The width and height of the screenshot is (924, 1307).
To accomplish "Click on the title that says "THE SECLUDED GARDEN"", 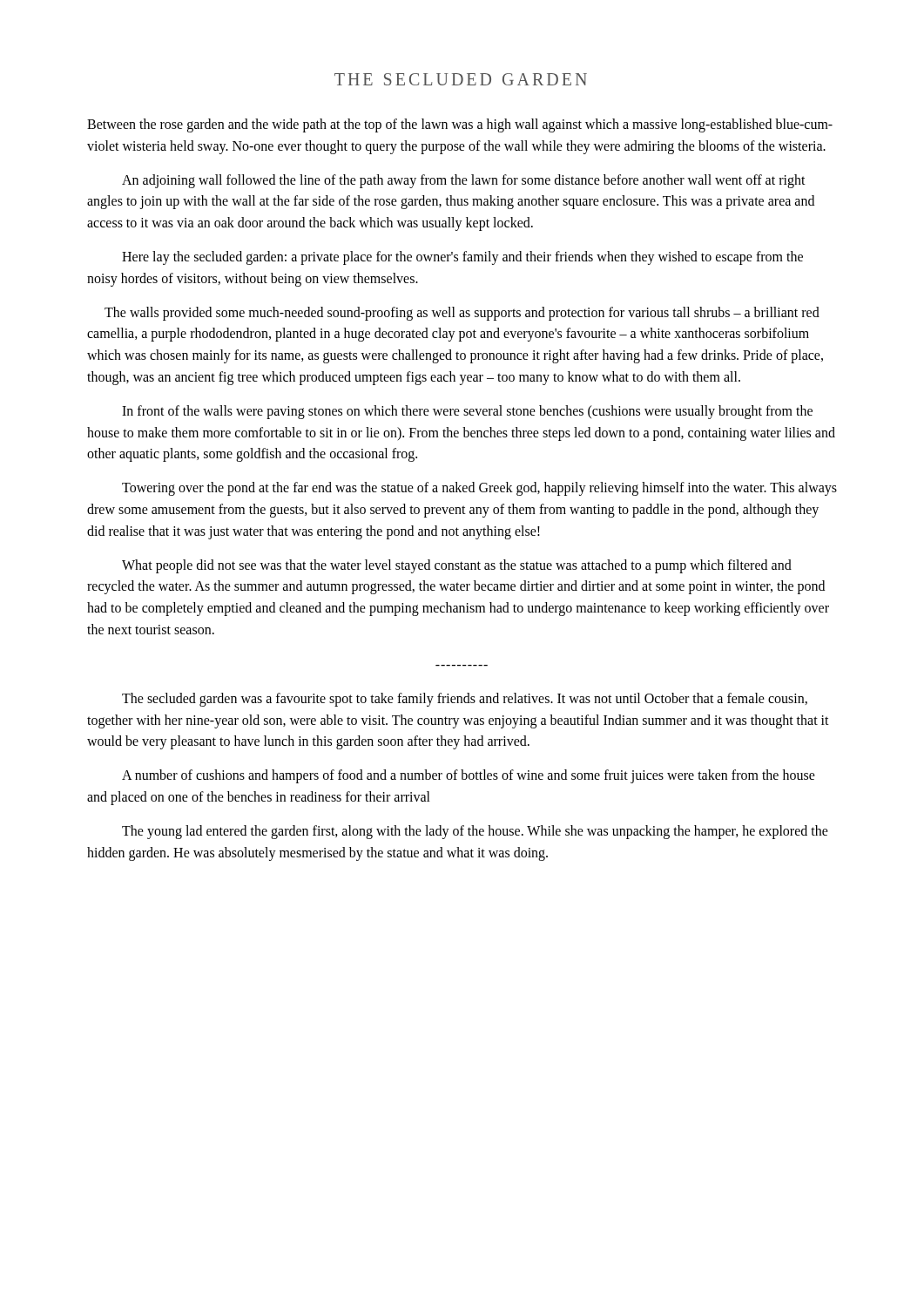I will click(462, 79).
